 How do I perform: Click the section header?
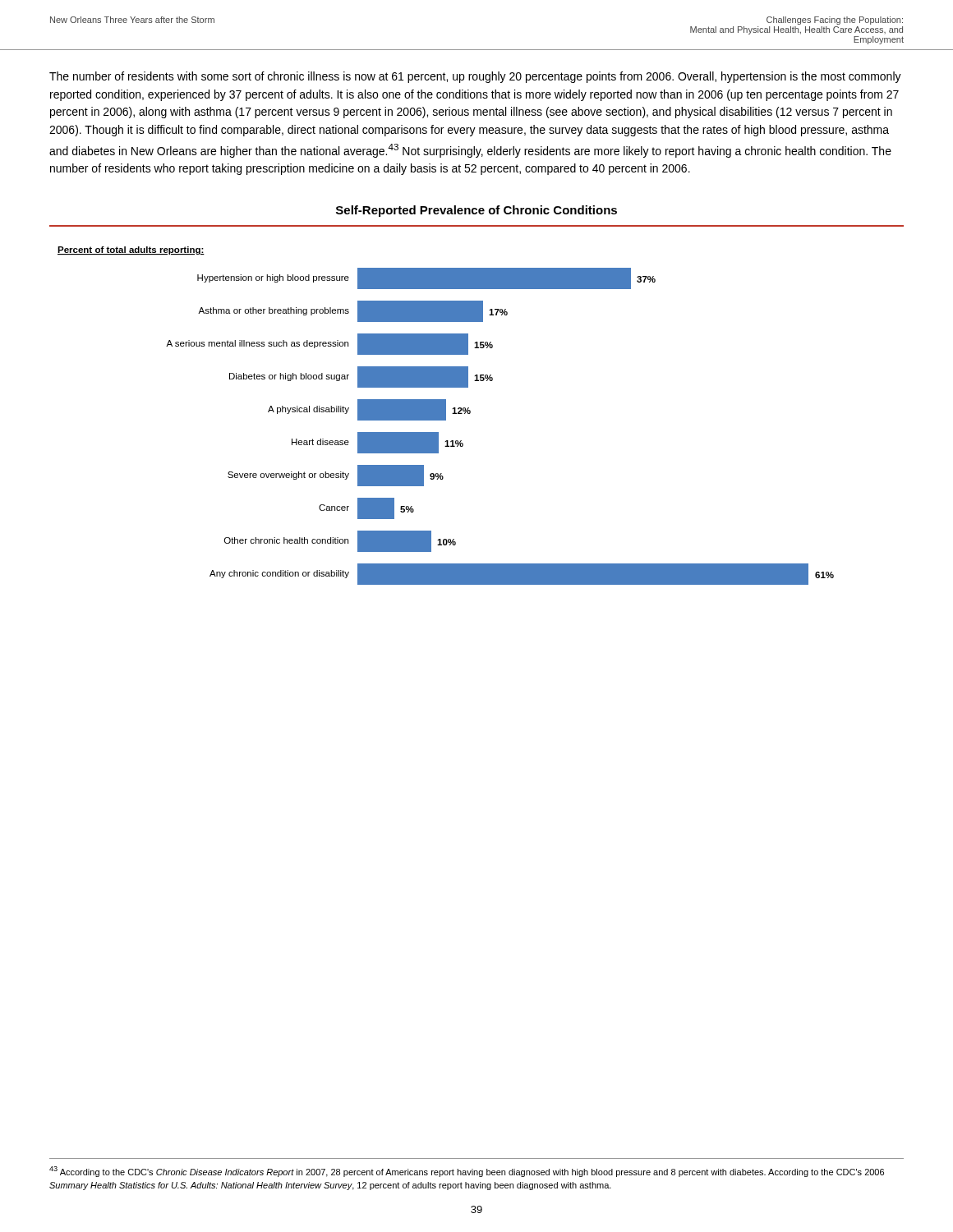(476, 210)
